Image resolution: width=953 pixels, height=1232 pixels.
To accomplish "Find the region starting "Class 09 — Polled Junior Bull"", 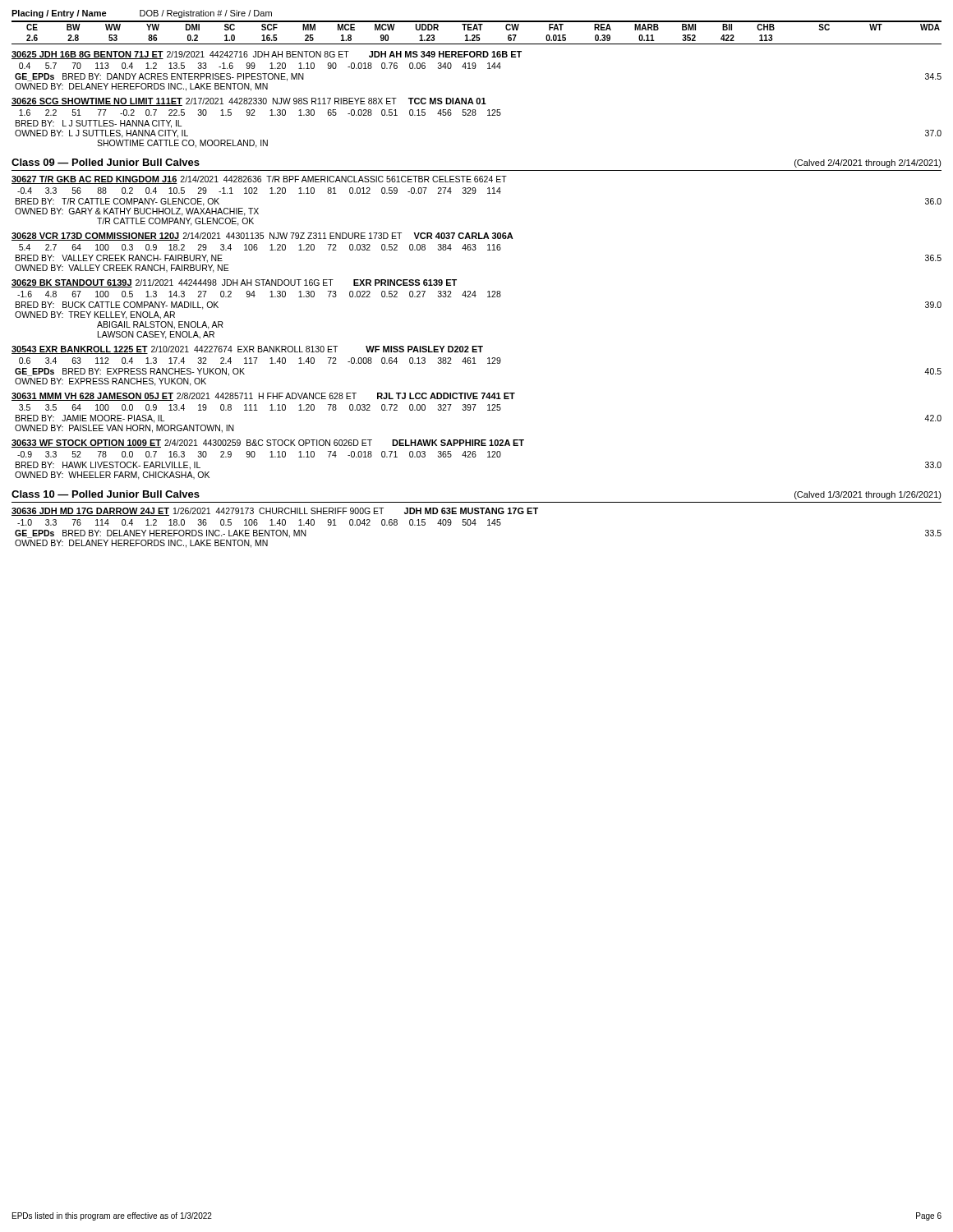I will [476, 162].
